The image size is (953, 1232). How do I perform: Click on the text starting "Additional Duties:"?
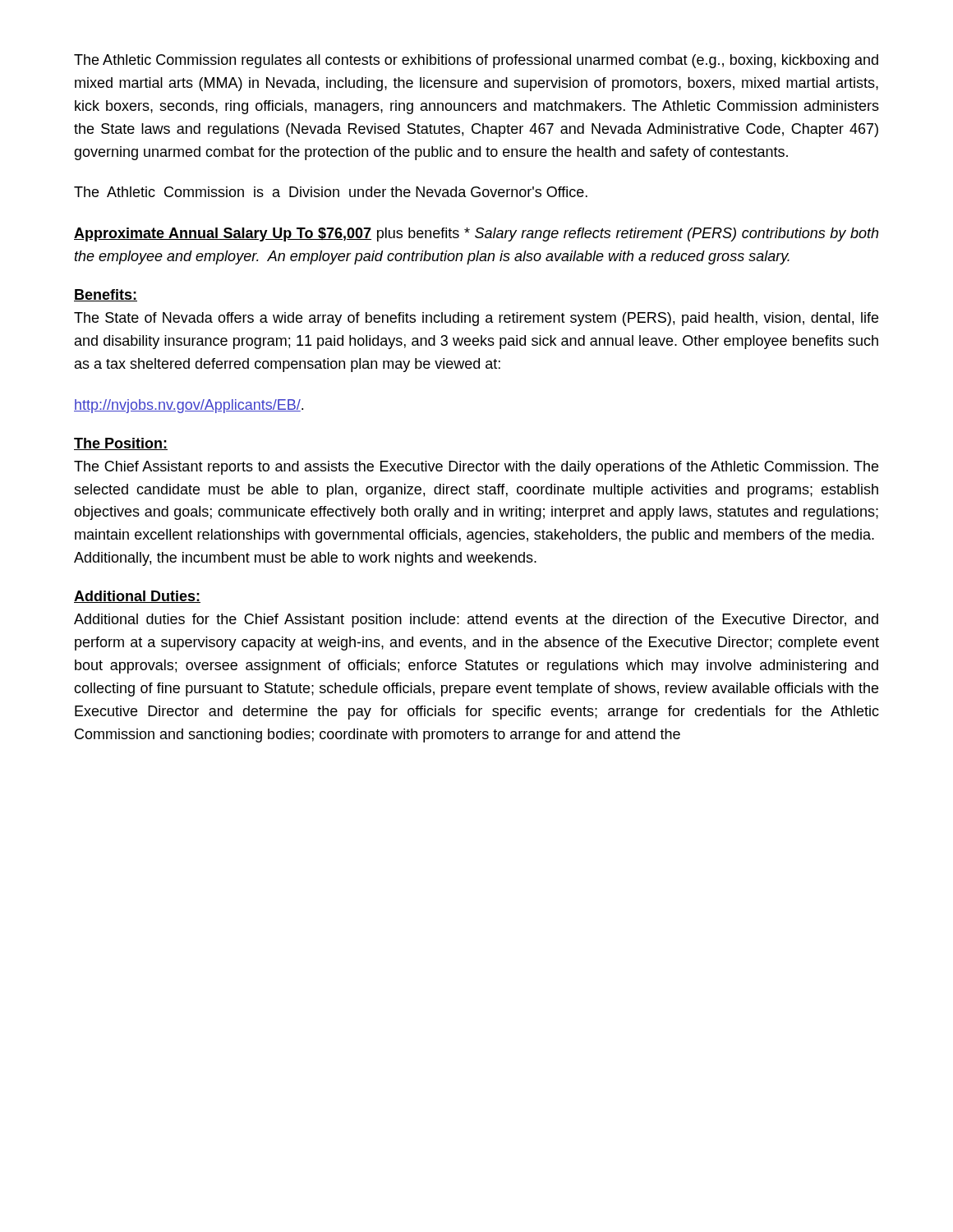point(137,596)
